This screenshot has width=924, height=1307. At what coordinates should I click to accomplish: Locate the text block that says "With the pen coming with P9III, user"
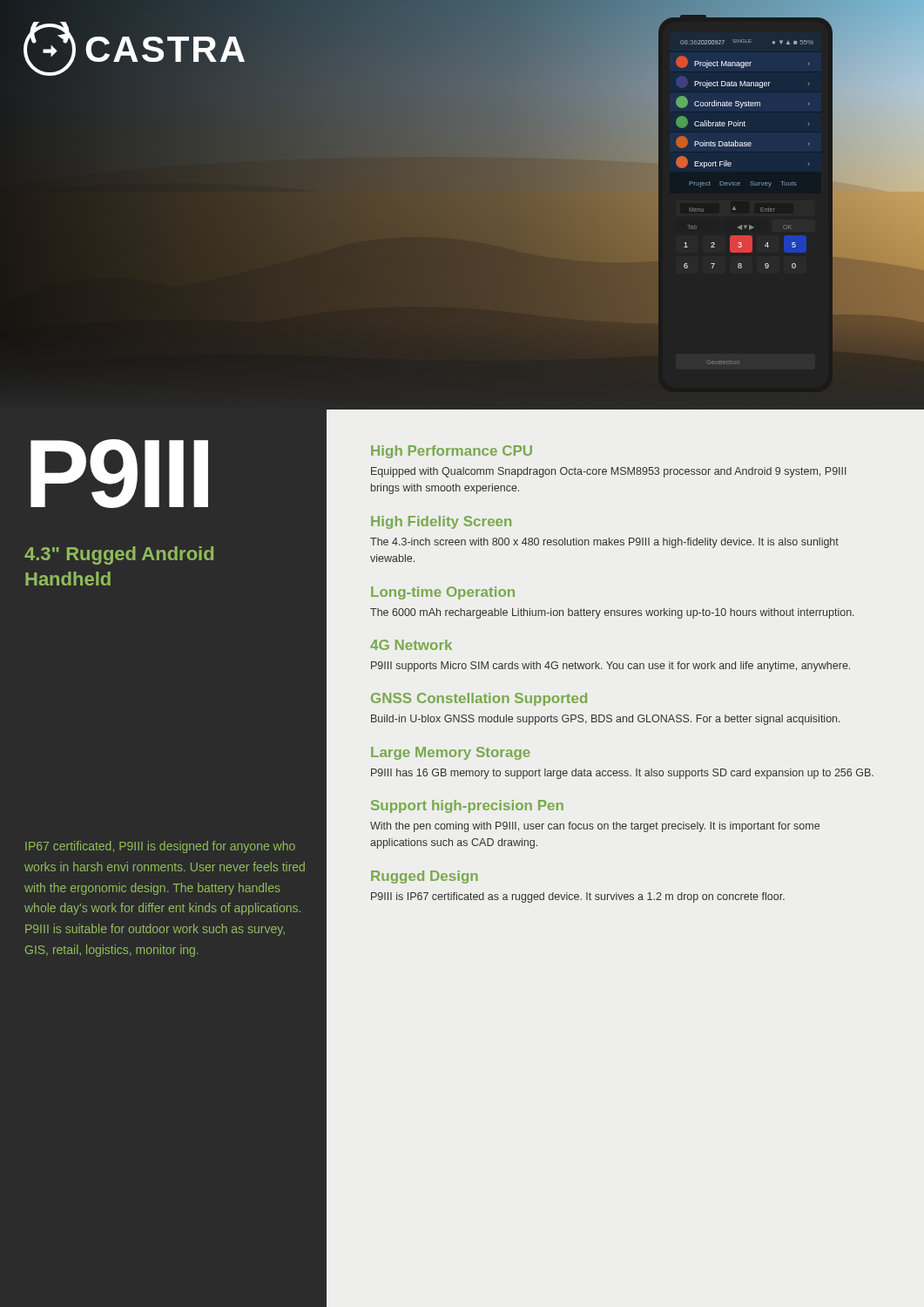point(595,834)
